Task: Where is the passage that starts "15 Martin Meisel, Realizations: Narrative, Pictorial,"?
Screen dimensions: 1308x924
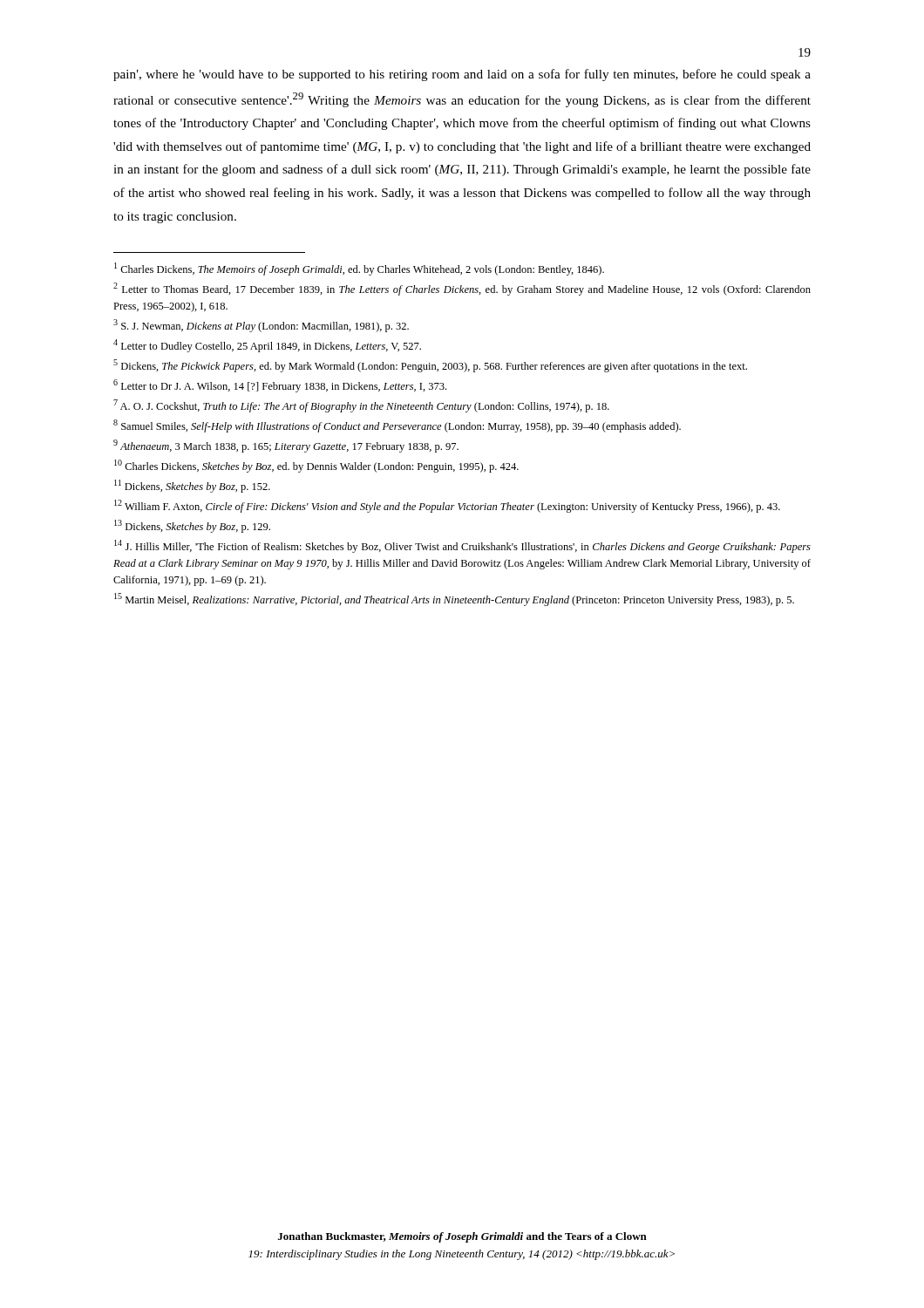Action: [454, 599]
